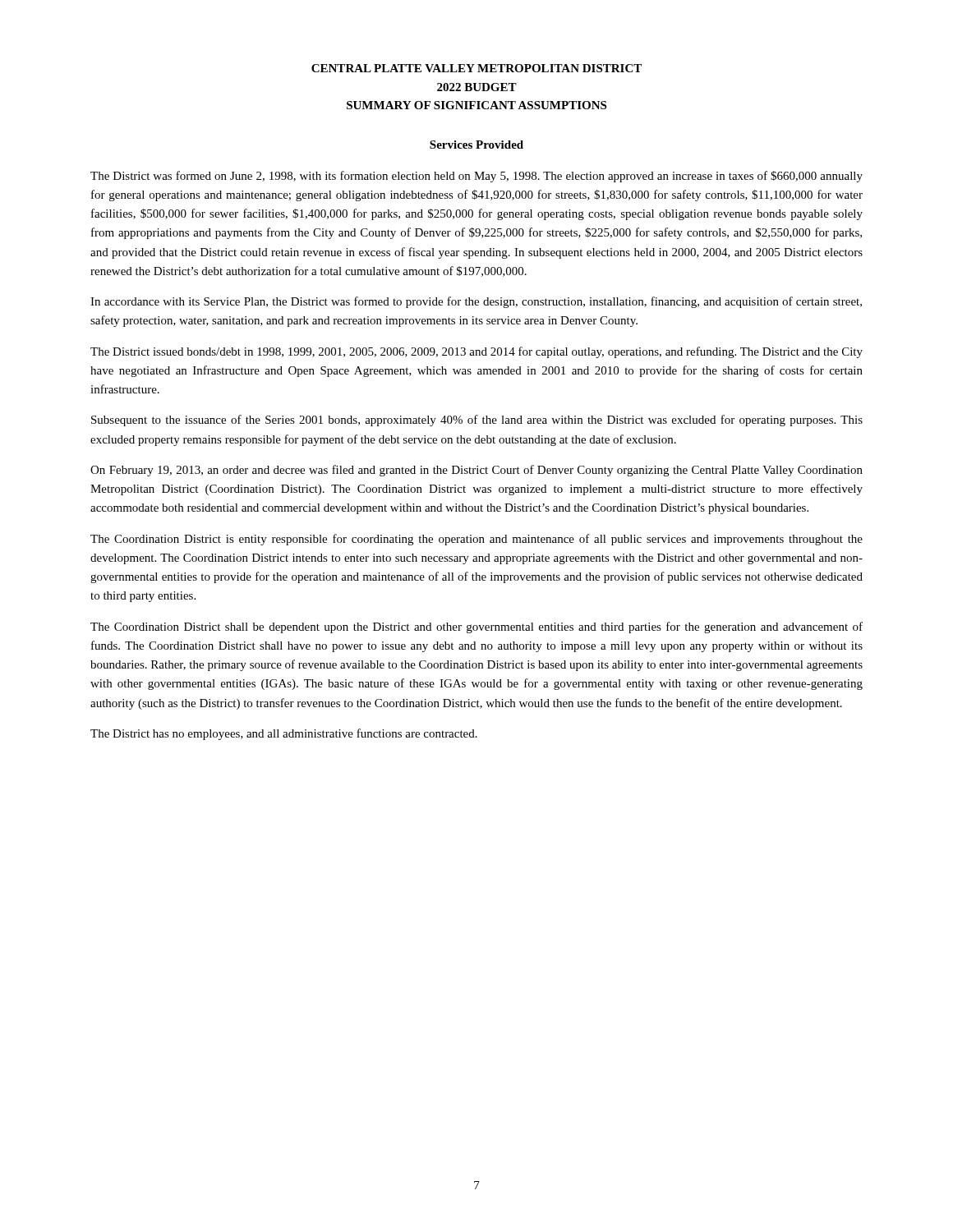Viewport: 953px width, 1232px height.
Task: Locate the text block that says "The Coordination District is"
Action: 476,567
